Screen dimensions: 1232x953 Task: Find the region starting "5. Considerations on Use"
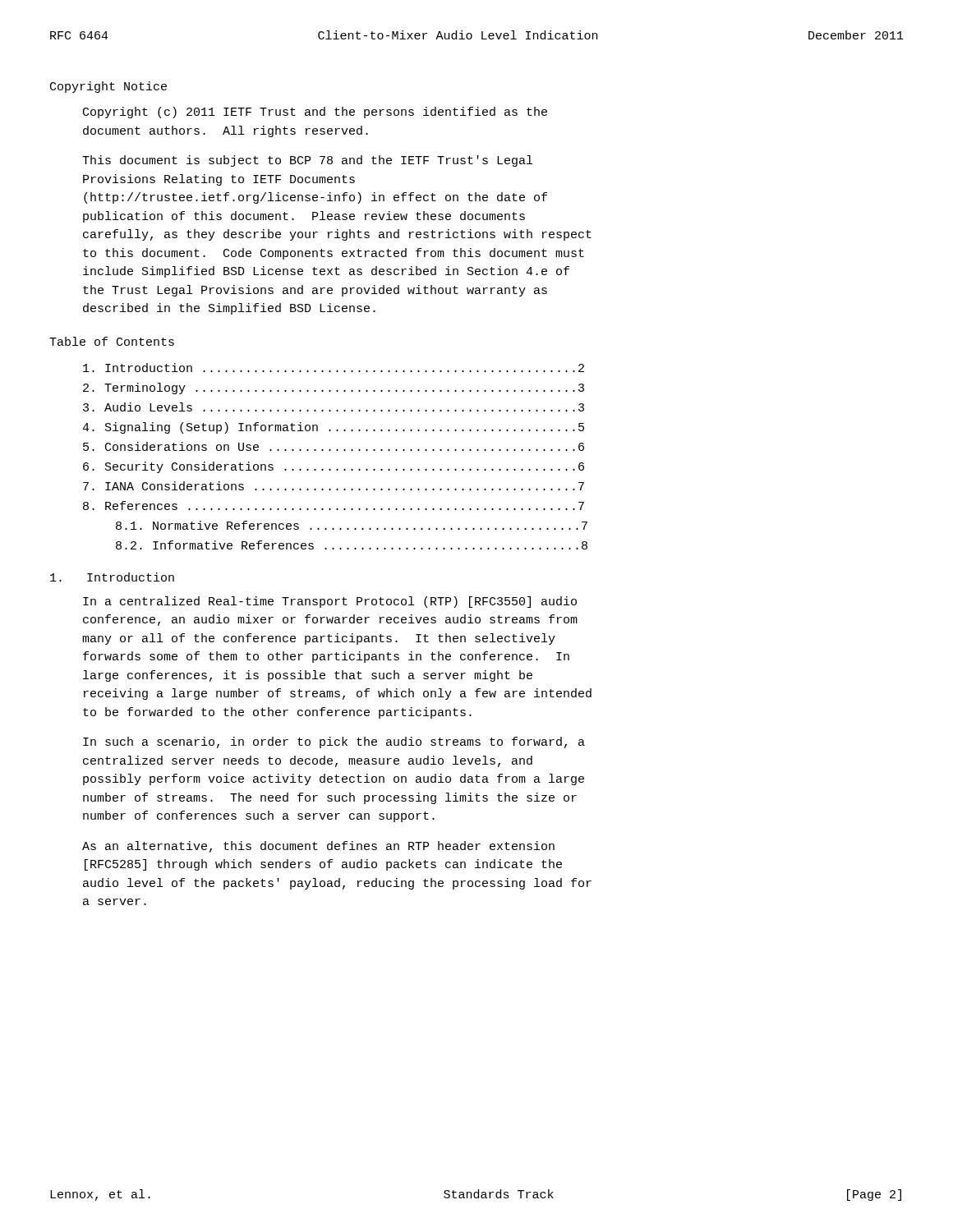click(334, 448)
